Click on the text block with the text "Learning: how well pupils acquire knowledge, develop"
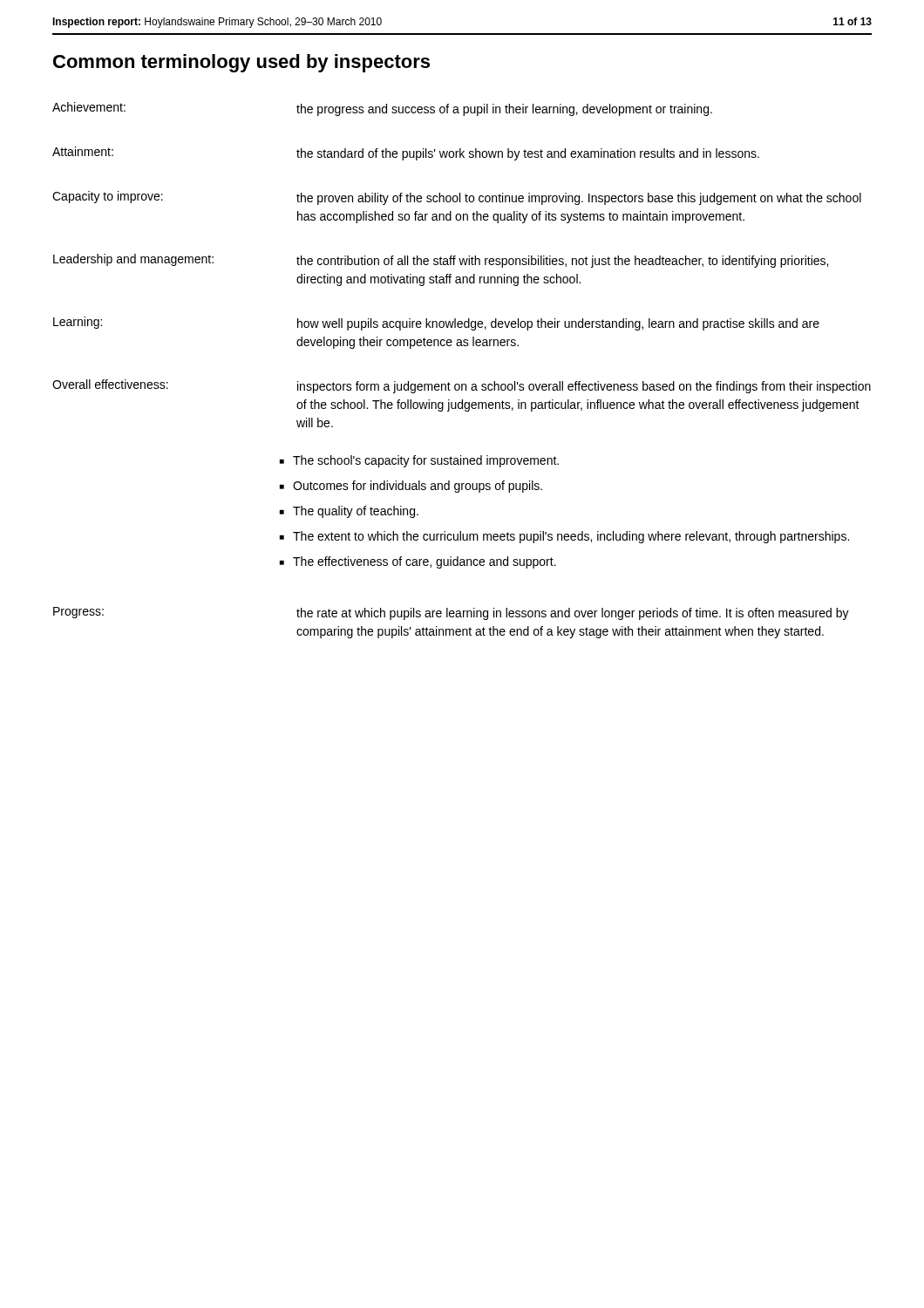Viewport: 924px width, 1308px height. pyautogui.click(x=462, y=333)
